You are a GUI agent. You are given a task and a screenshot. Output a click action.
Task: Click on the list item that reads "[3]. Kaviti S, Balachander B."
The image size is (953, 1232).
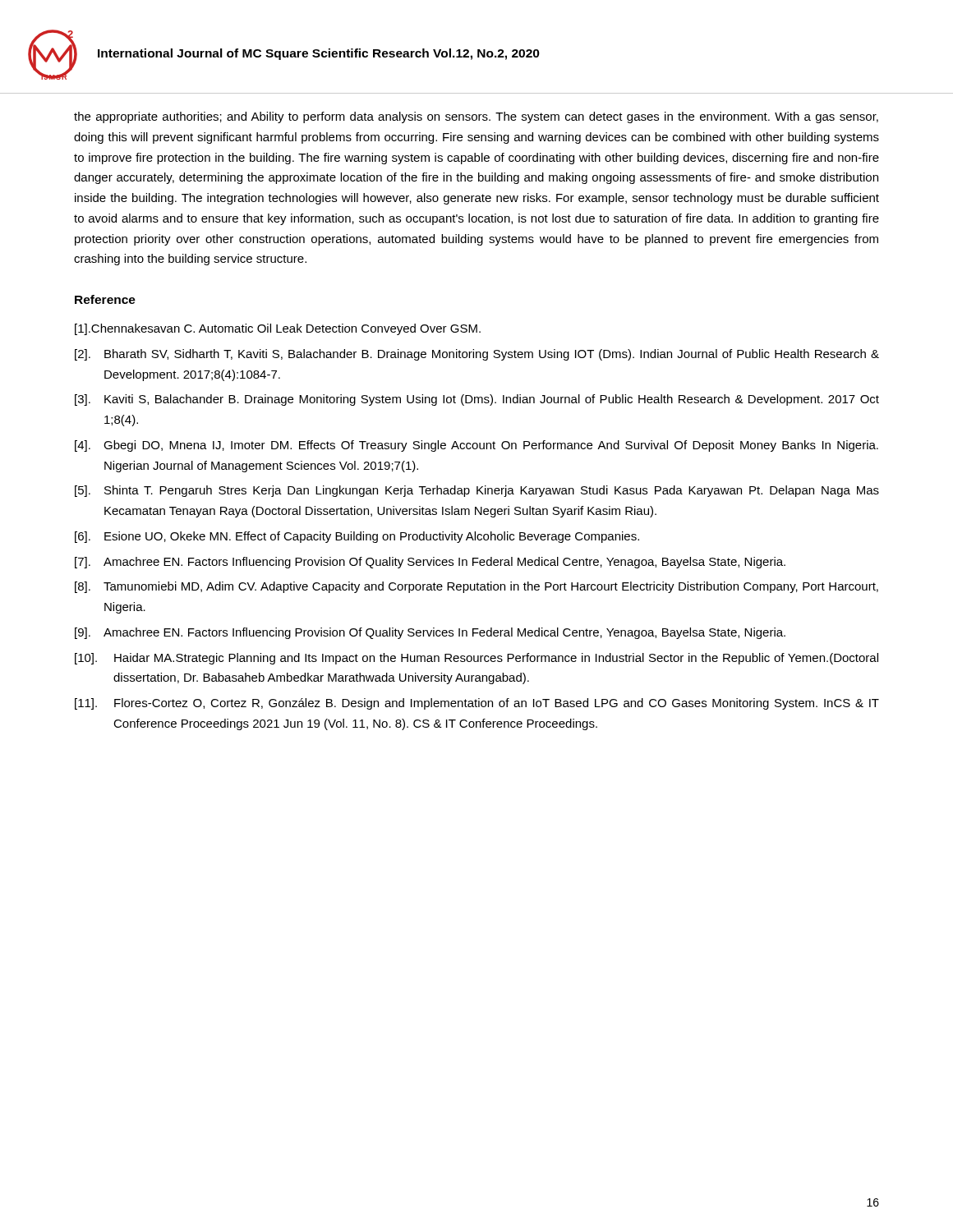tap(476, 410)
